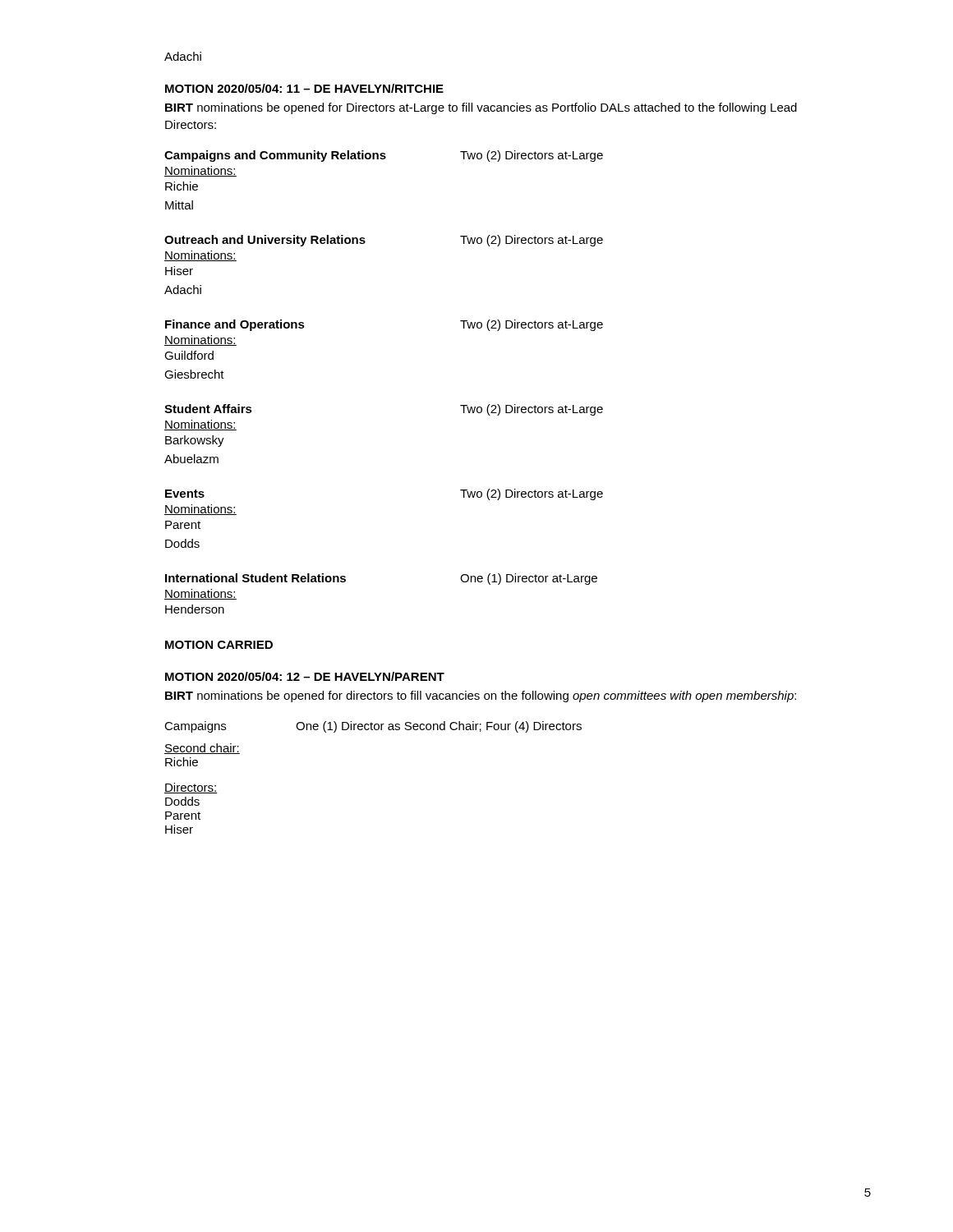The width and height of the screenshot is (953, 1232).
Task: Select the text block with the text "Campaigns One (1) Director as Second Chair; Four"
Action: point(485,725)
